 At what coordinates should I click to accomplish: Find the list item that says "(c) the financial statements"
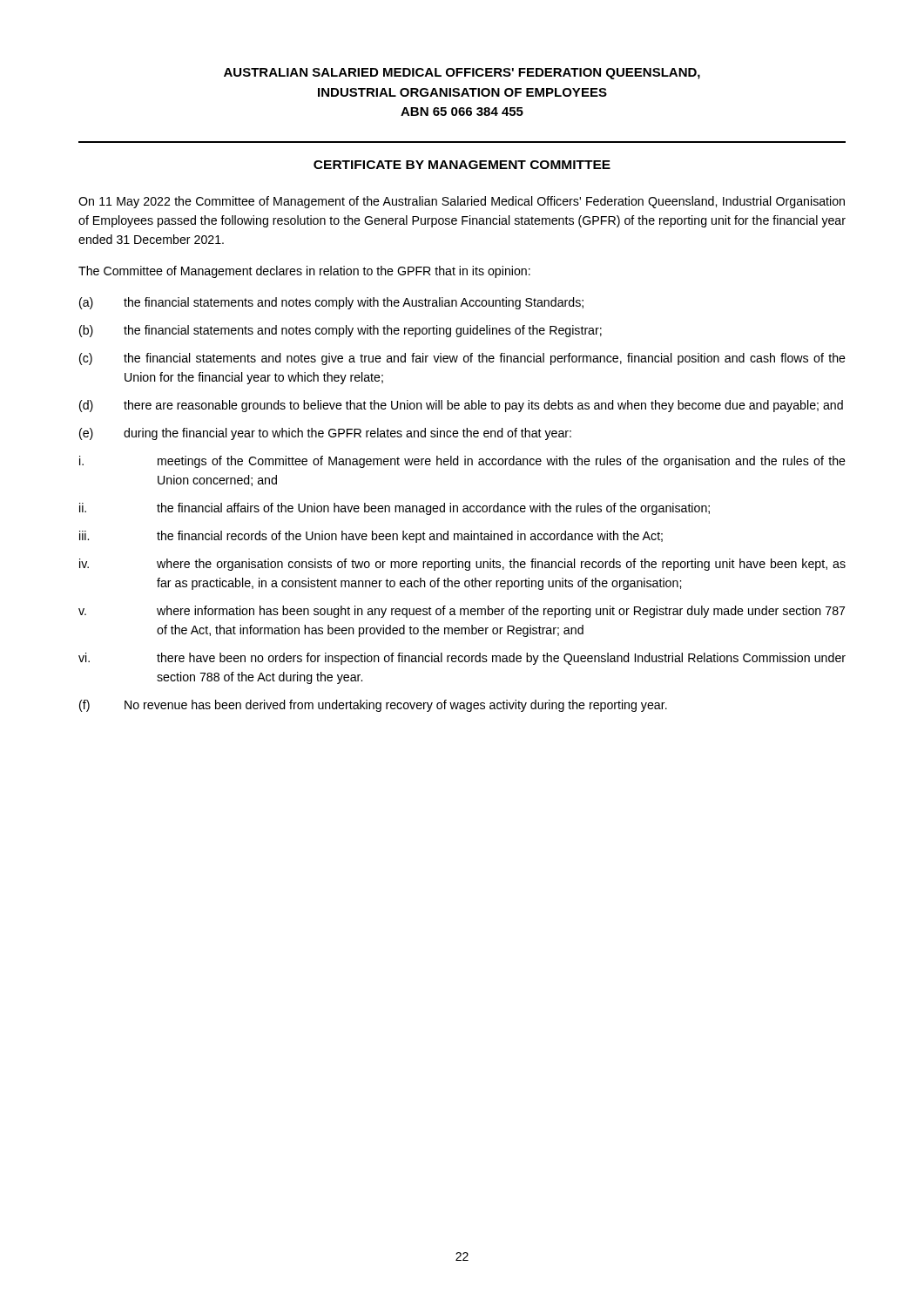[462, 367]
